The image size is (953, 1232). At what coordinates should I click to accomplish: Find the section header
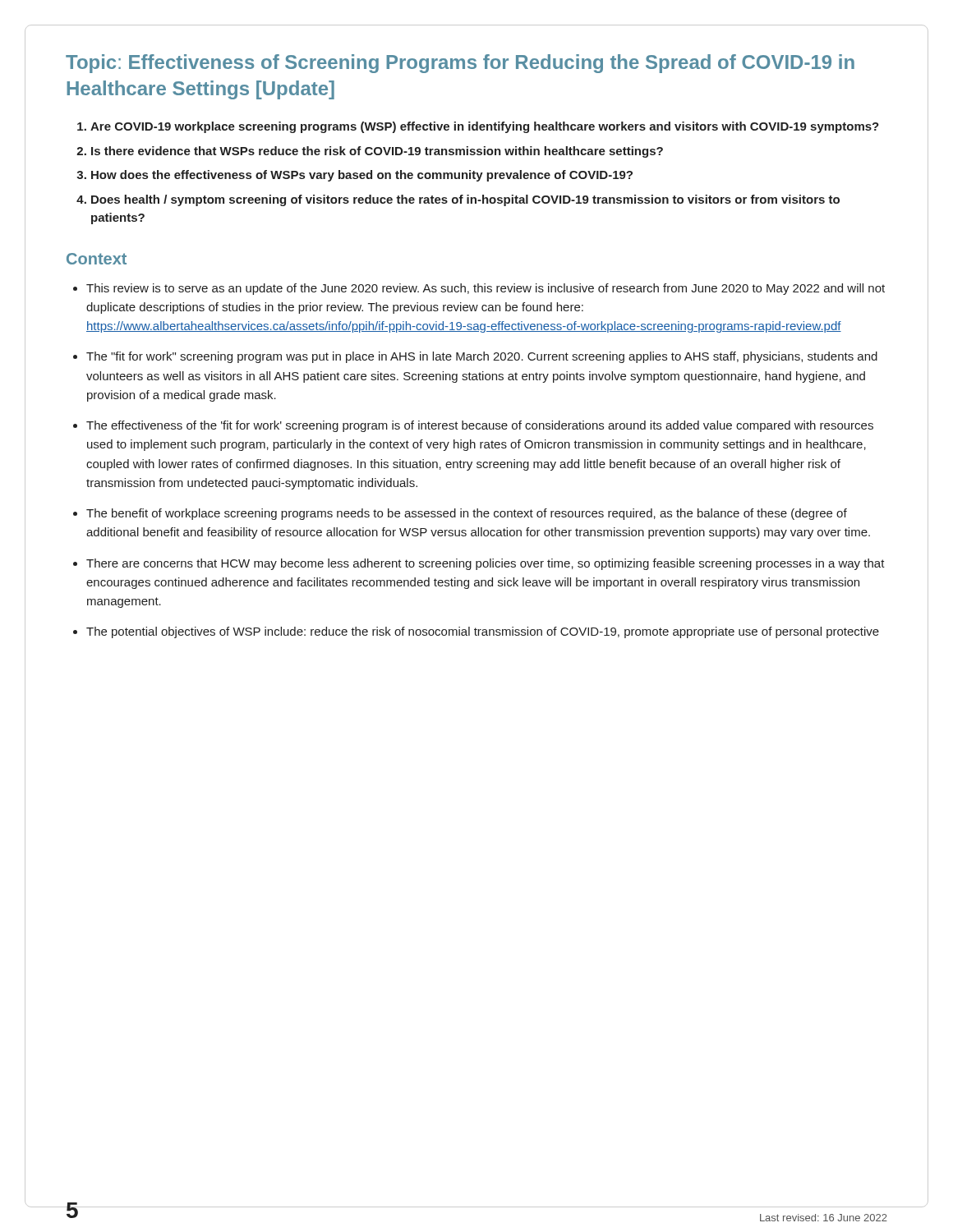pos(96,258)
